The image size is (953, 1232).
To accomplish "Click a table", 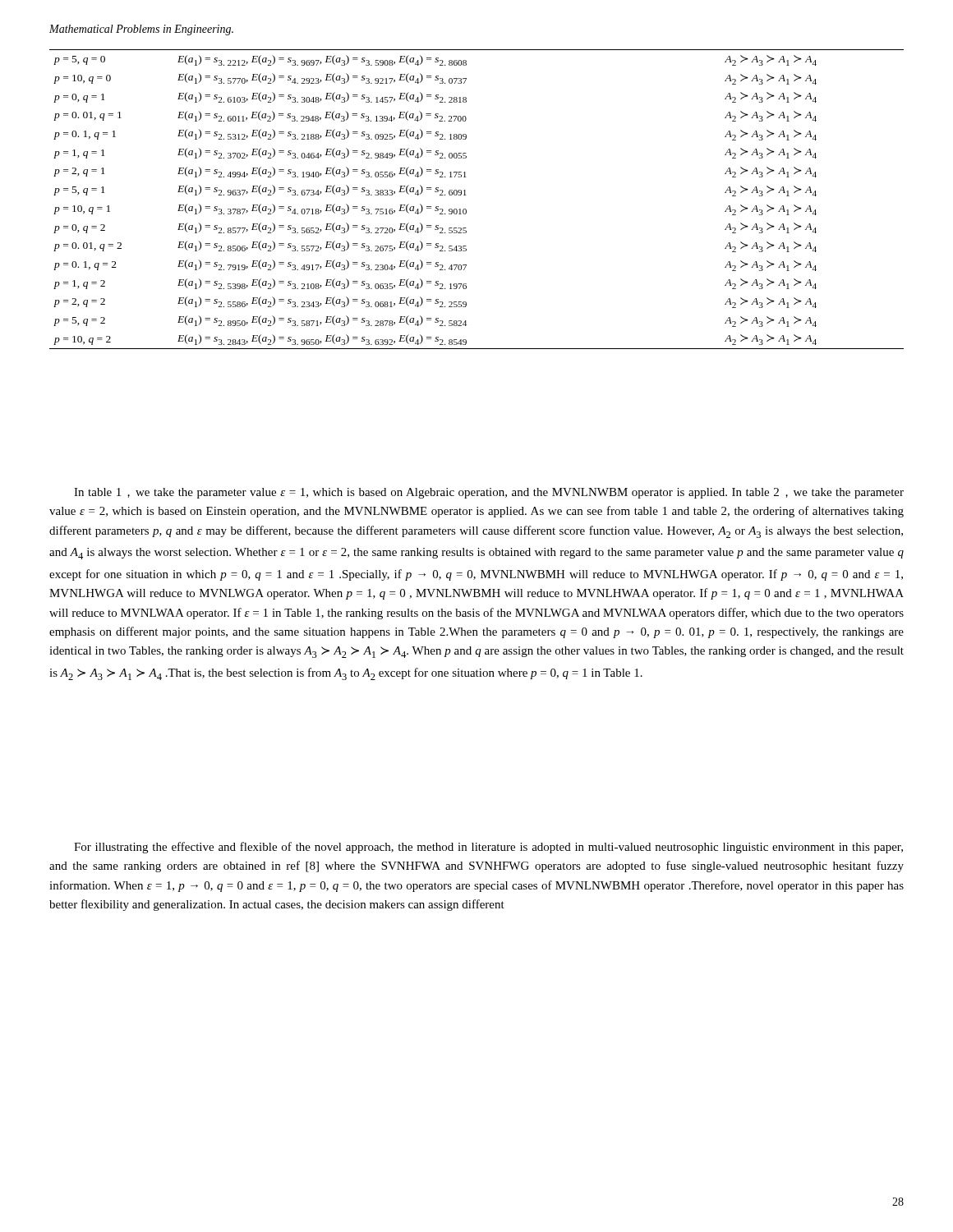I will (476, 199).
